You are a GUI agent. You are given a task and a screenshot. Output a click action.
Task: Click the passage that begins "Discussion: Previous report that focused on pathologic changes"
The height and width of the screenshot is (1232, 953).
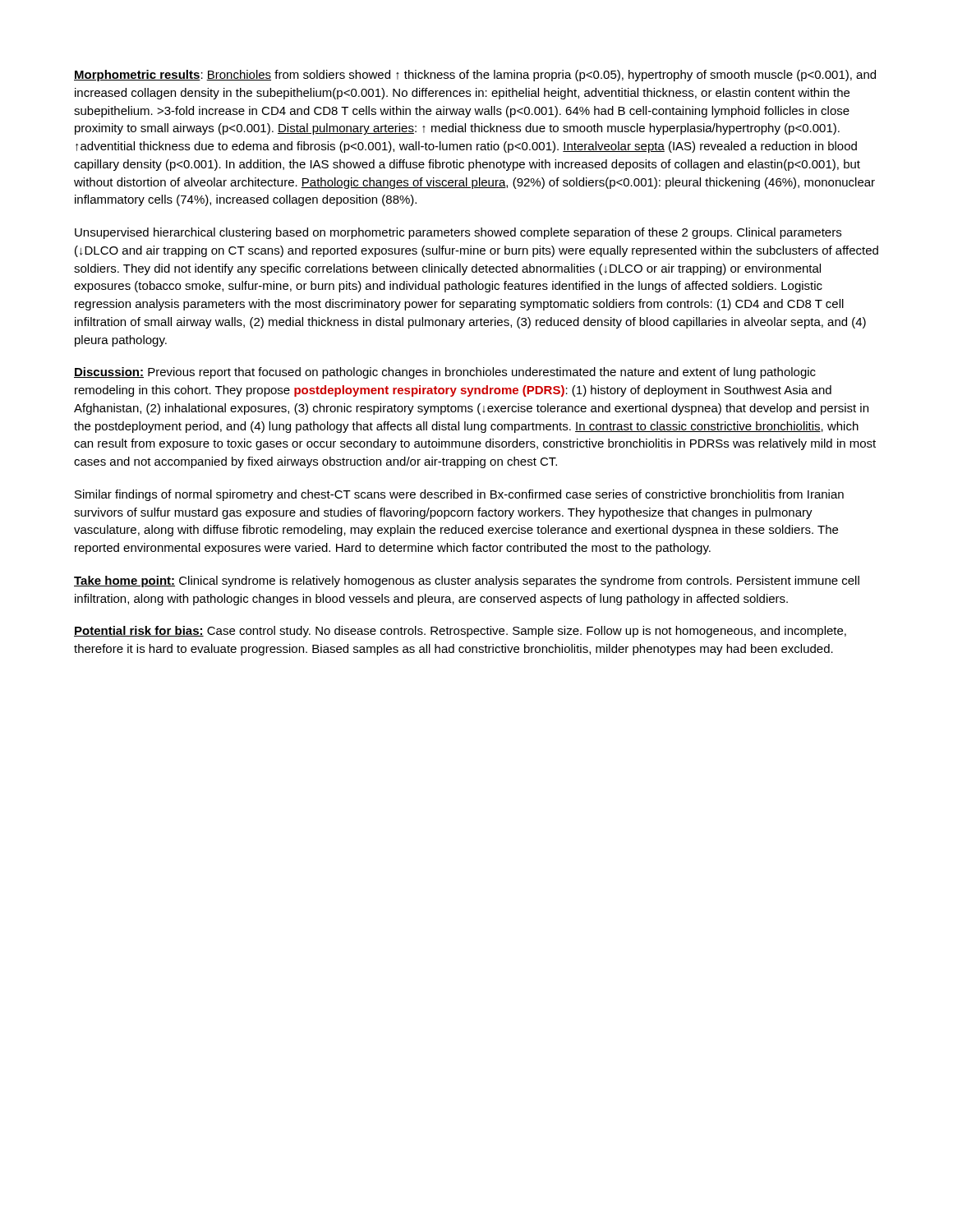pyautogui.click(x=476, y=417)
